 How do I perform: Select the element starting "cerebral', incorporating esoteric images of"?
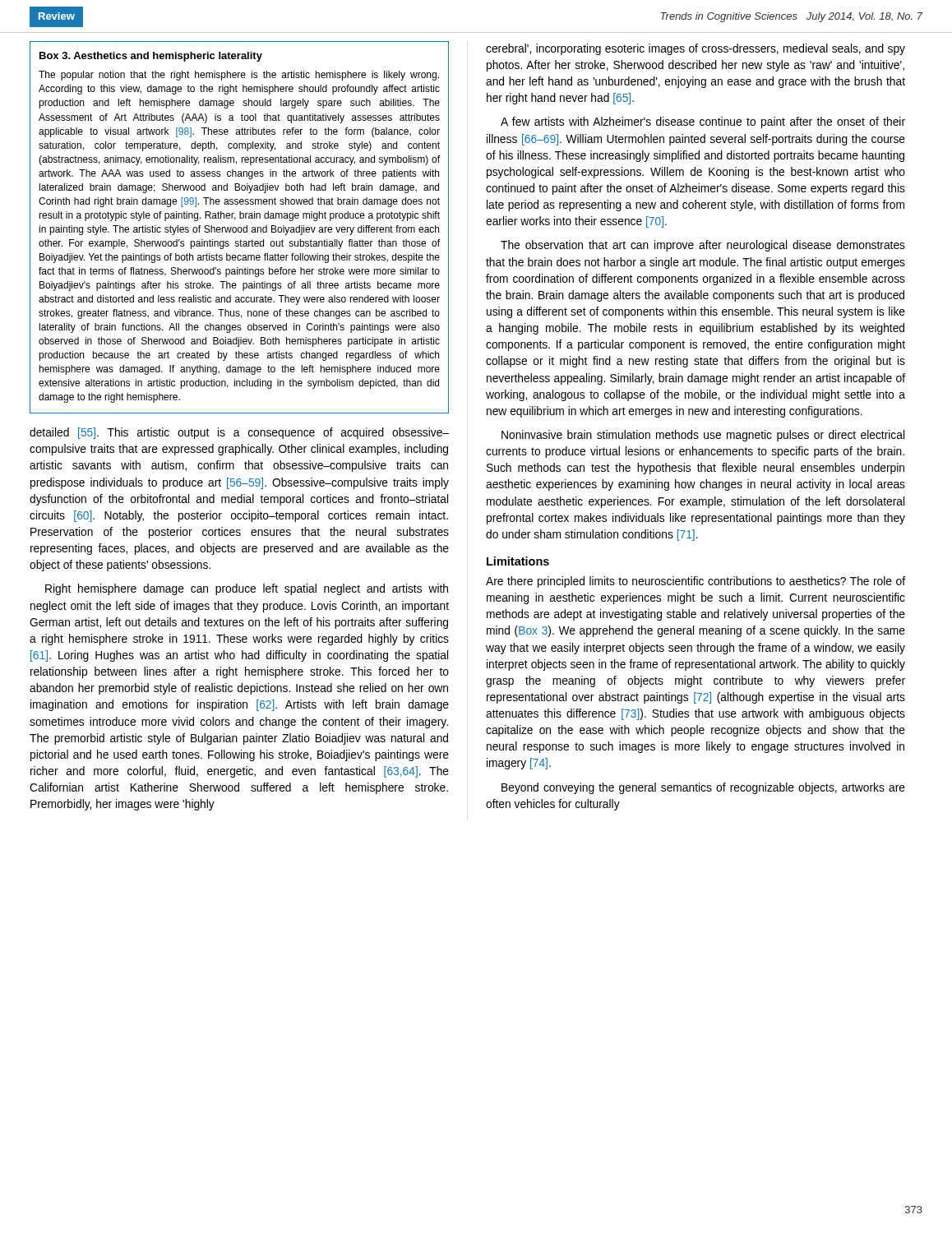(x=696, y=292)
